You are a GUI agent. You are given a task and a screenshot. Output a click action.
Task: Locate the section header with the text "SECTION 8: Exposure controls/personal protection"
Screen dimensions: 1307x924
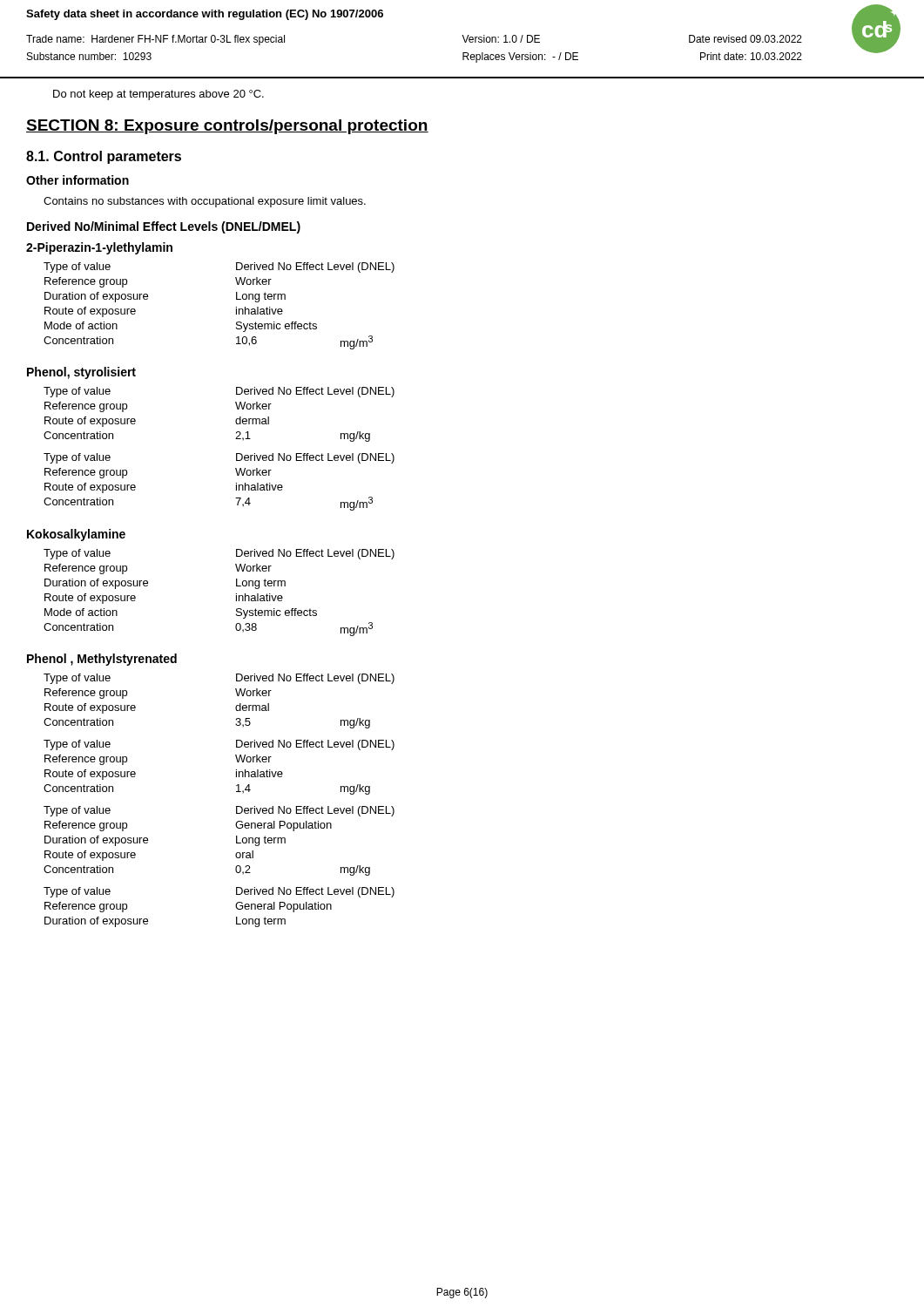pos(227,125)
